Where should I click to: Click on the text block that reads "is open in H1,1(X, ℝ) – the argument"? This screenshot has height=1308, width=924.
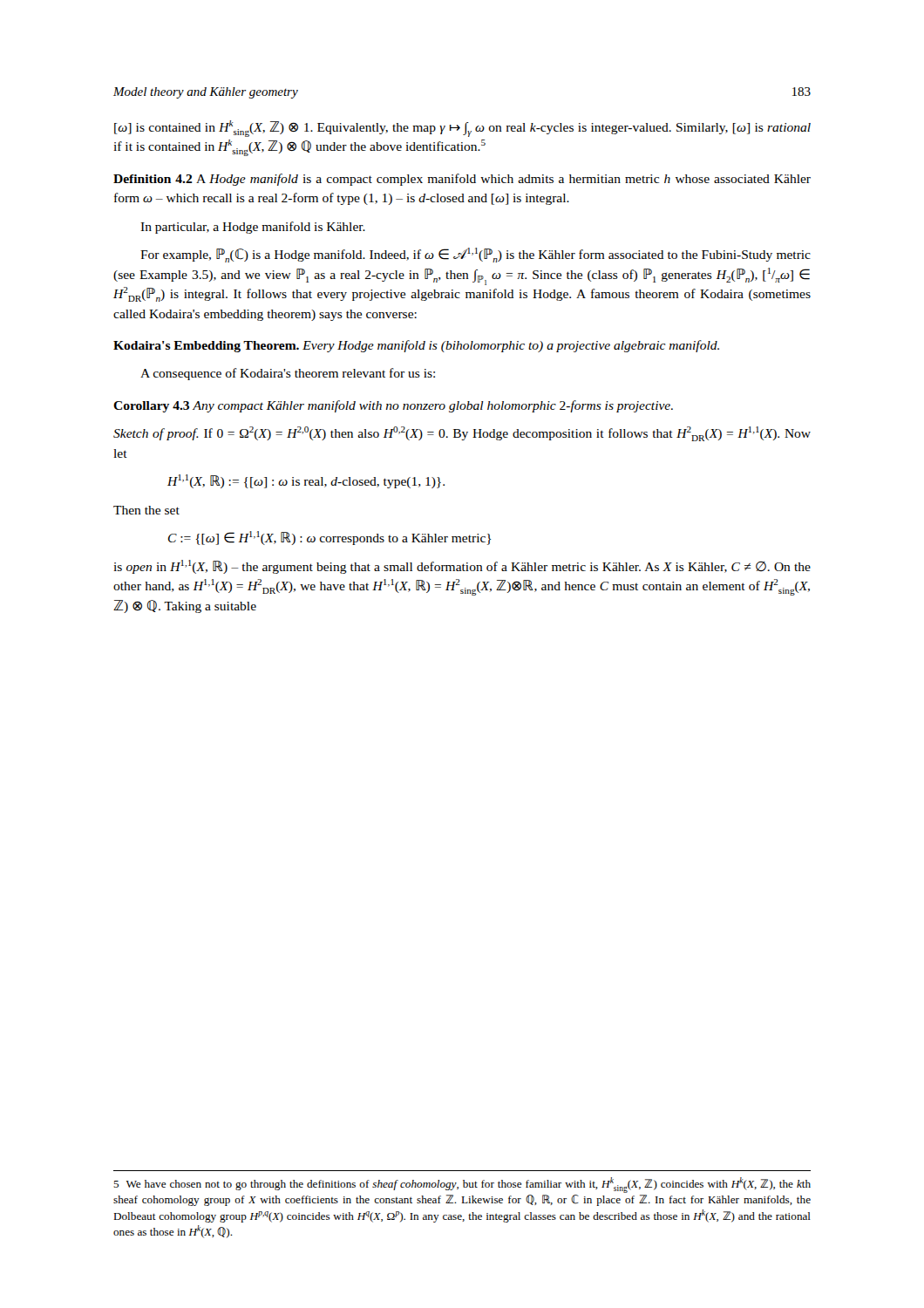click(x=462, y=586)
